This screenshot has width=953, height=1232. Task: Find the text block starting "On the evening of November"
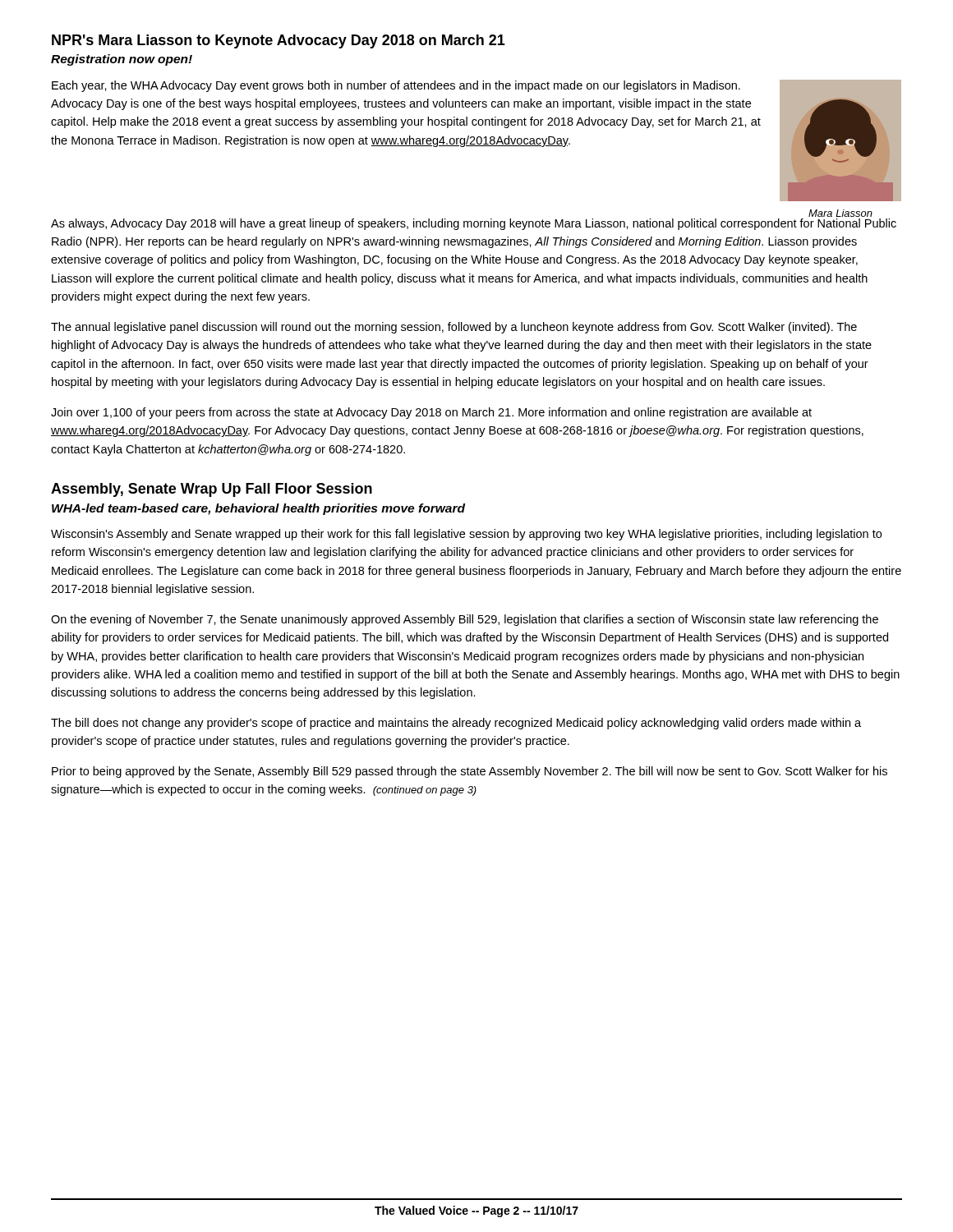[x=475, y=656]
